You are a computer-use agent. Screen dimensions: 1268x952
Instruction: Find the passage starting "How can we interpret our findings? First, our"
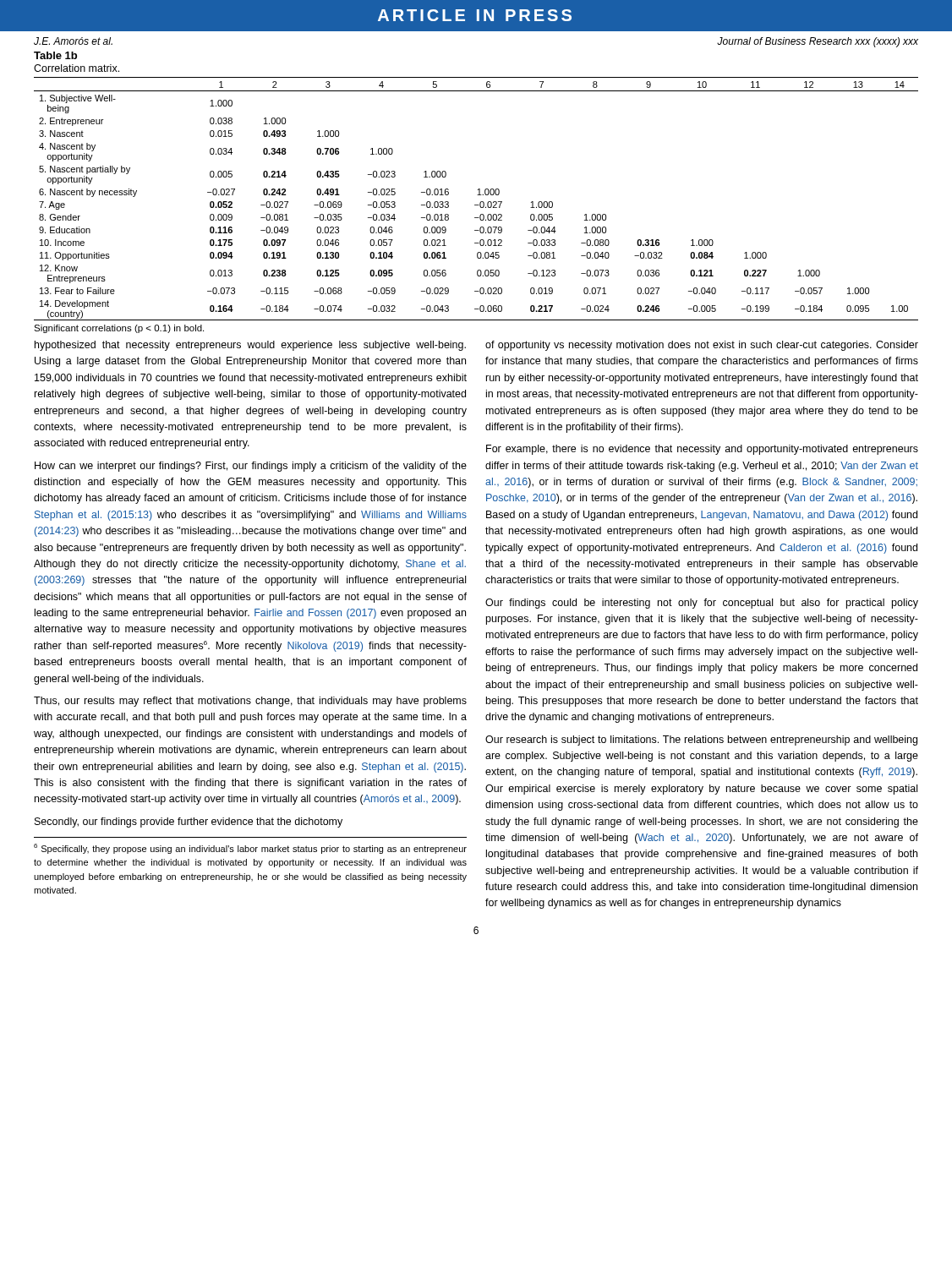(x=250, y=573)
